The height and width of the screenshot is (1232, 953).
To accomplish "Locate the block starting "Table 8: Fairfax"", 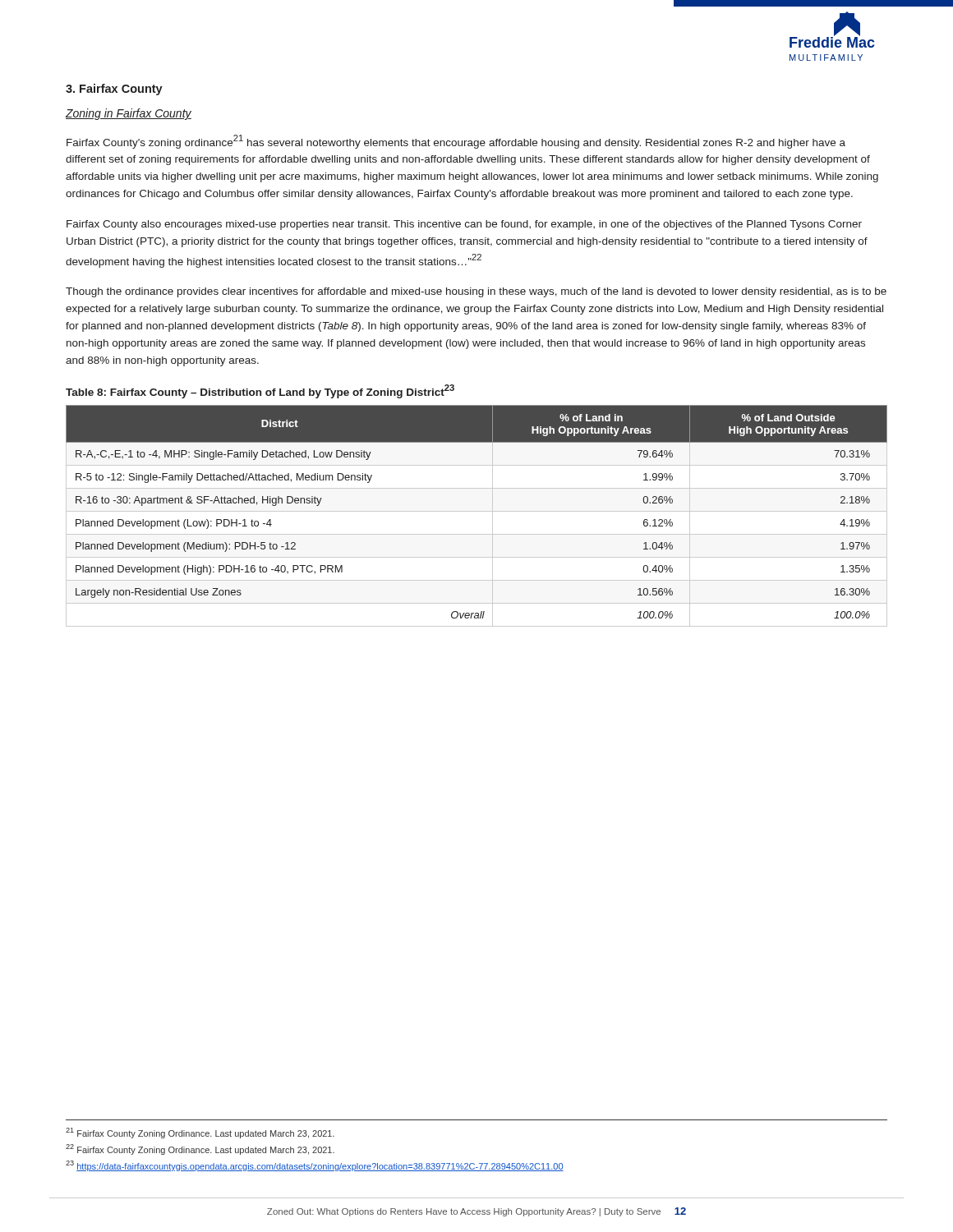I will [260, 390].
